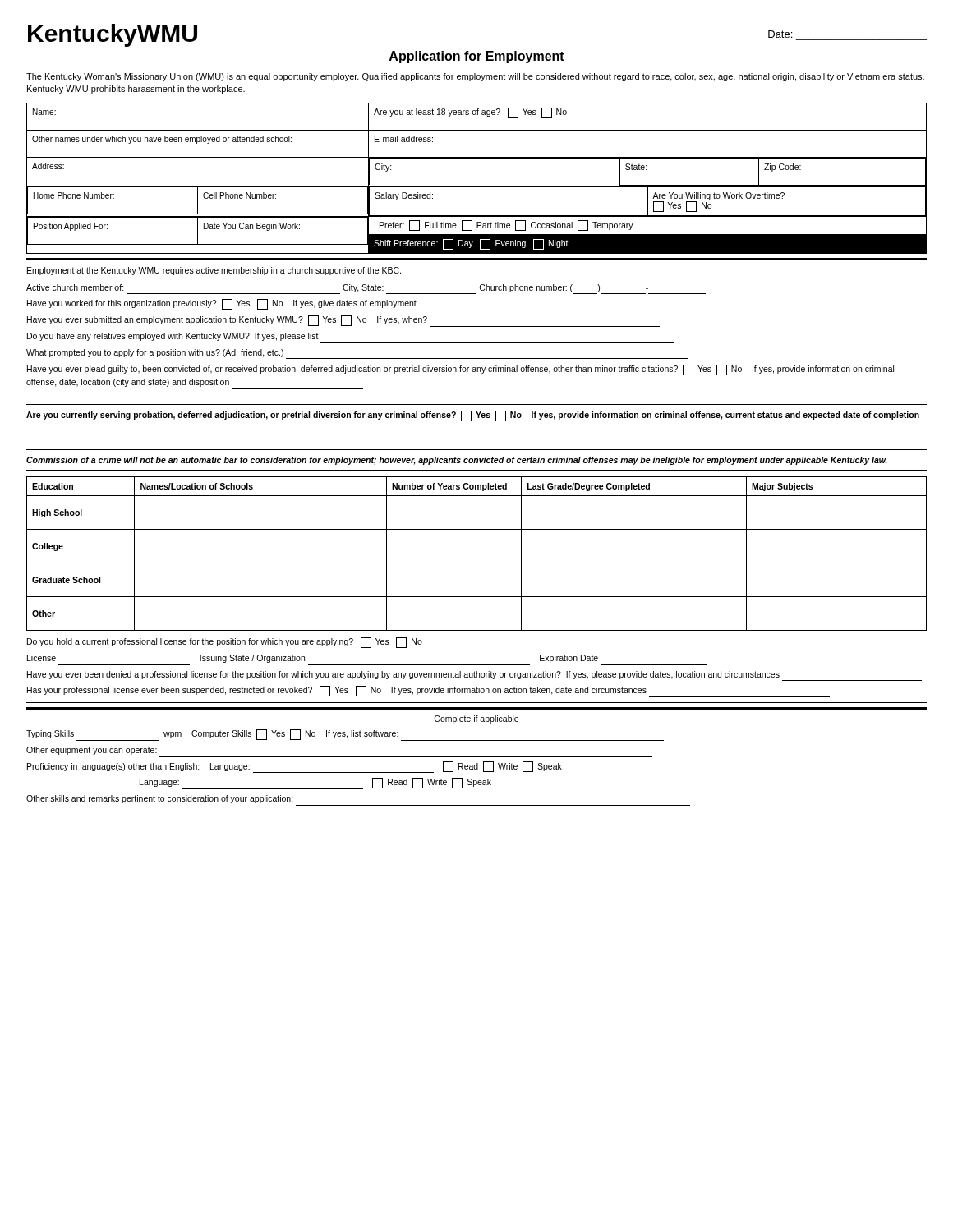Select the table that reads "Are you at least 18"

click(x=476, y=178)
